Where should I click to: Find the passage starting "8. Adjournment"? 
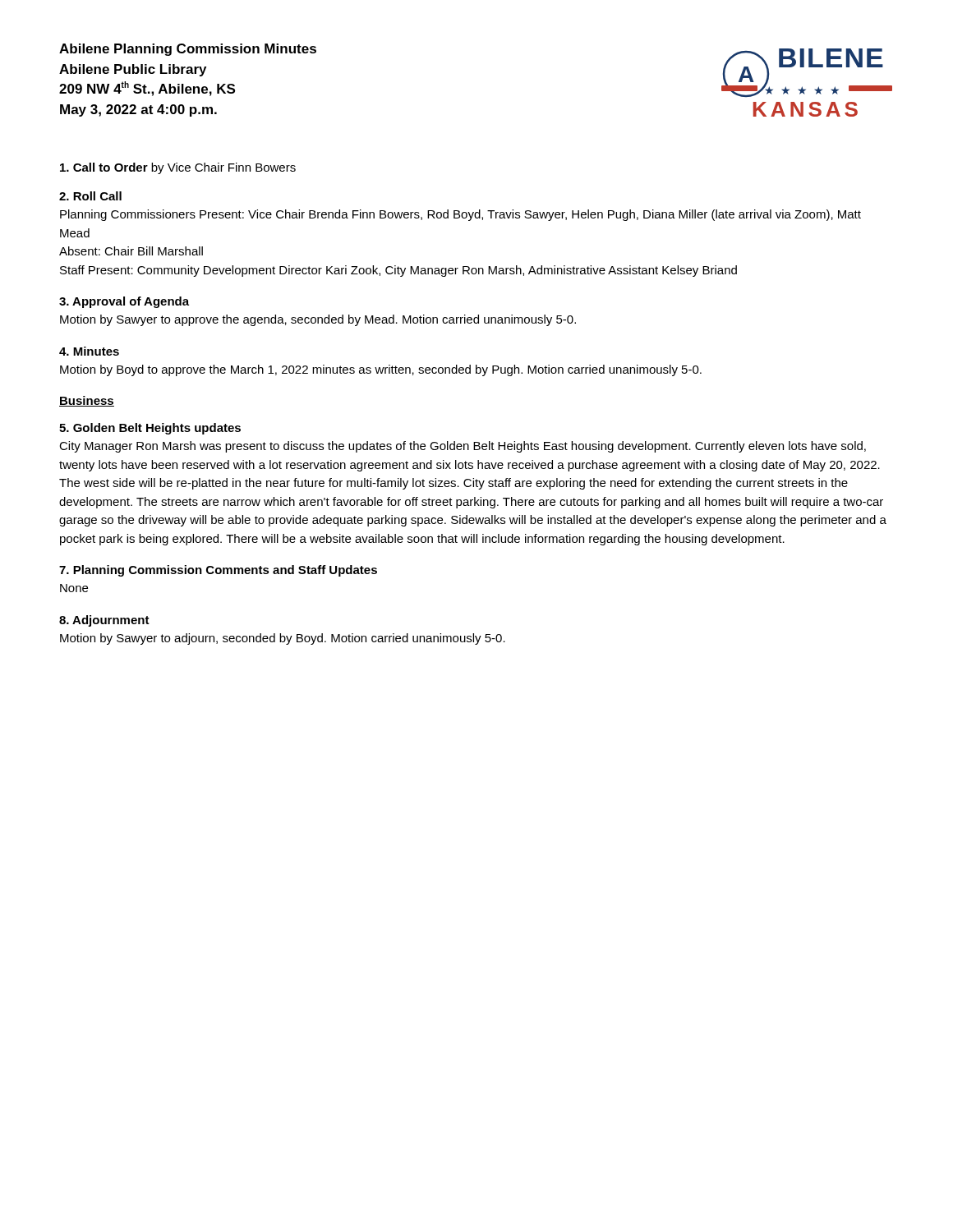pos(104,619)
